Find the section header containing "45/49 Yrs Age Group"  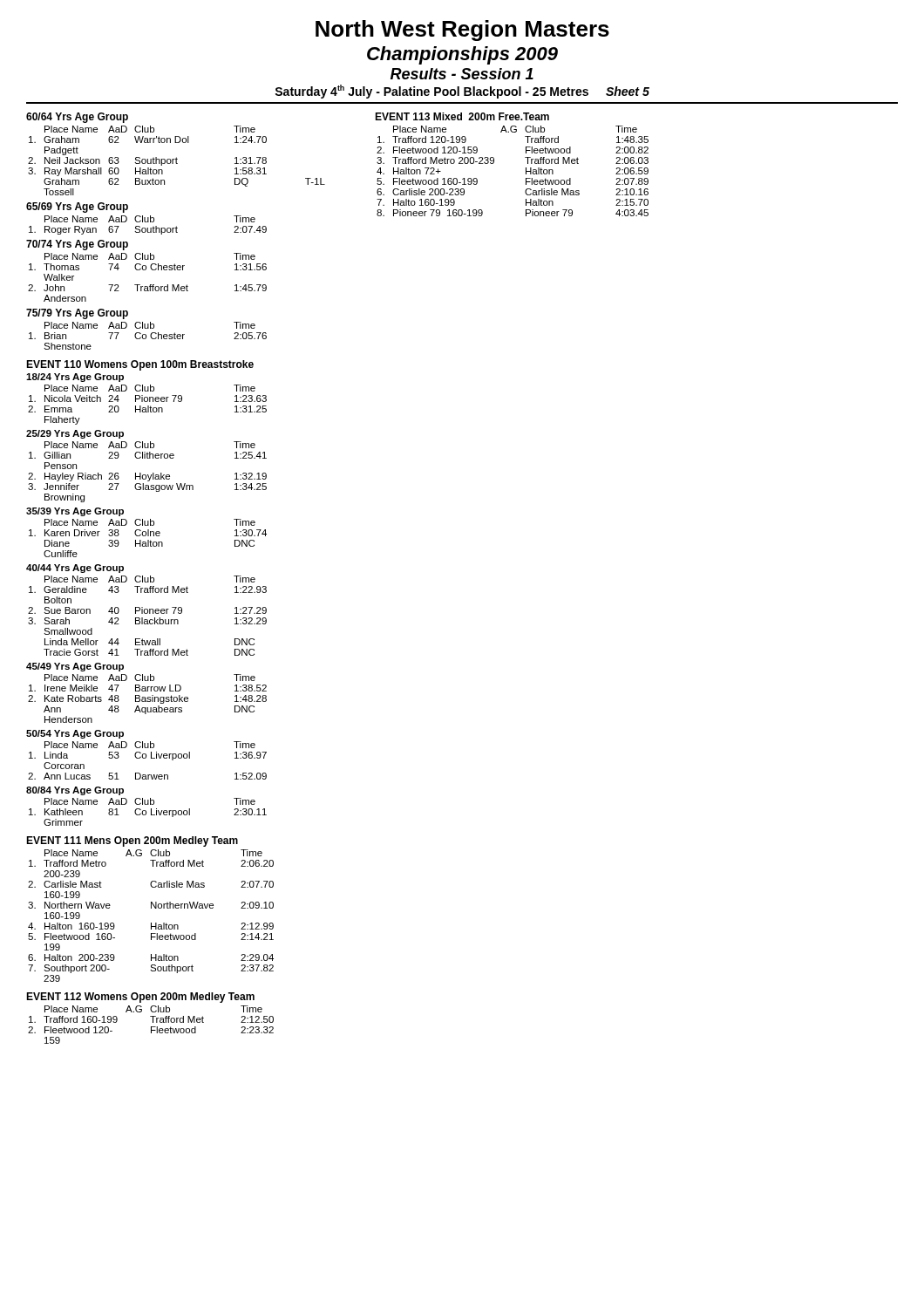(75, 666)
